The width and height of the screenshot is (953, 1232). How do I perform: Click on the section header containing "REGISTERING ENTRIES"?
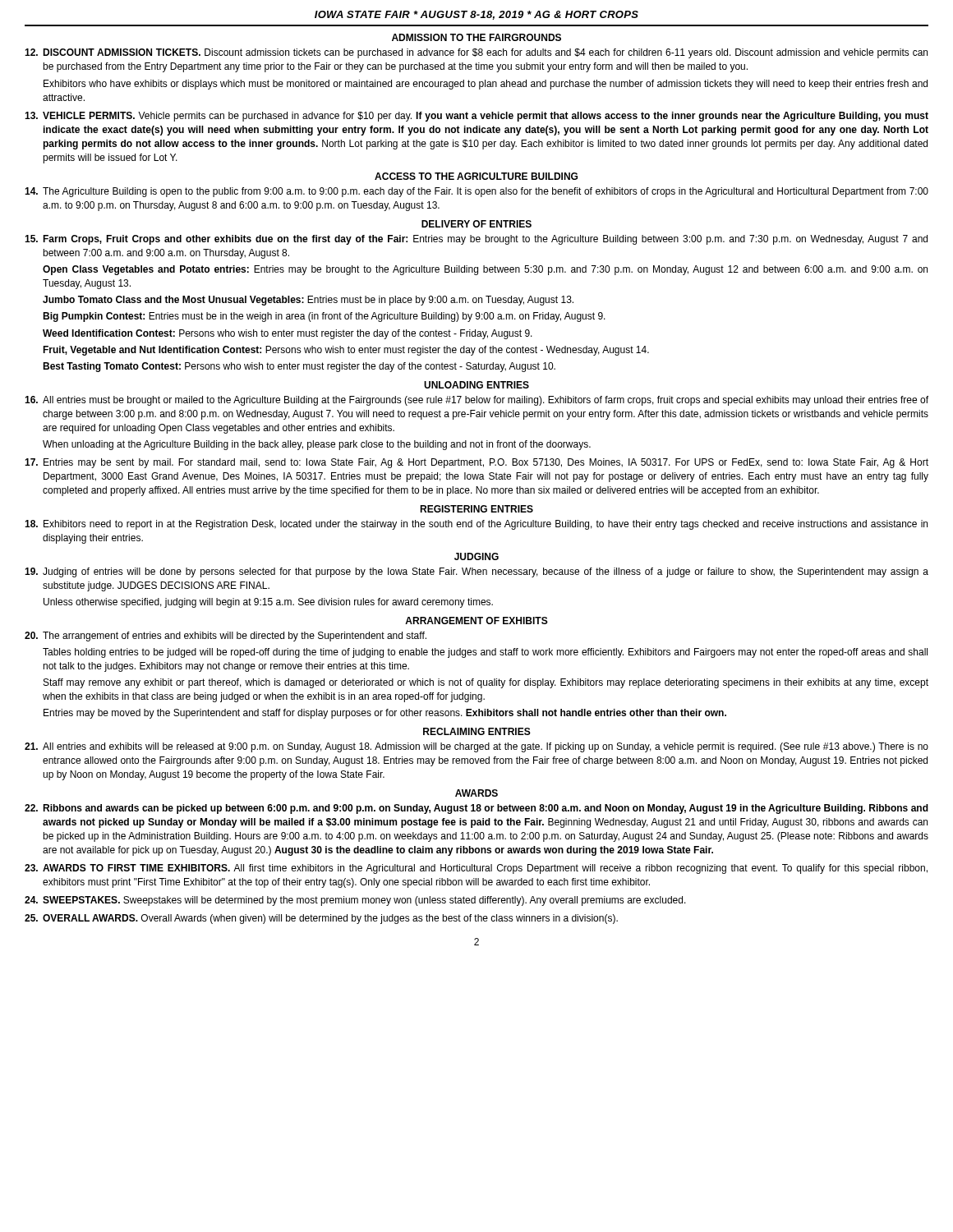click(476, 509)
